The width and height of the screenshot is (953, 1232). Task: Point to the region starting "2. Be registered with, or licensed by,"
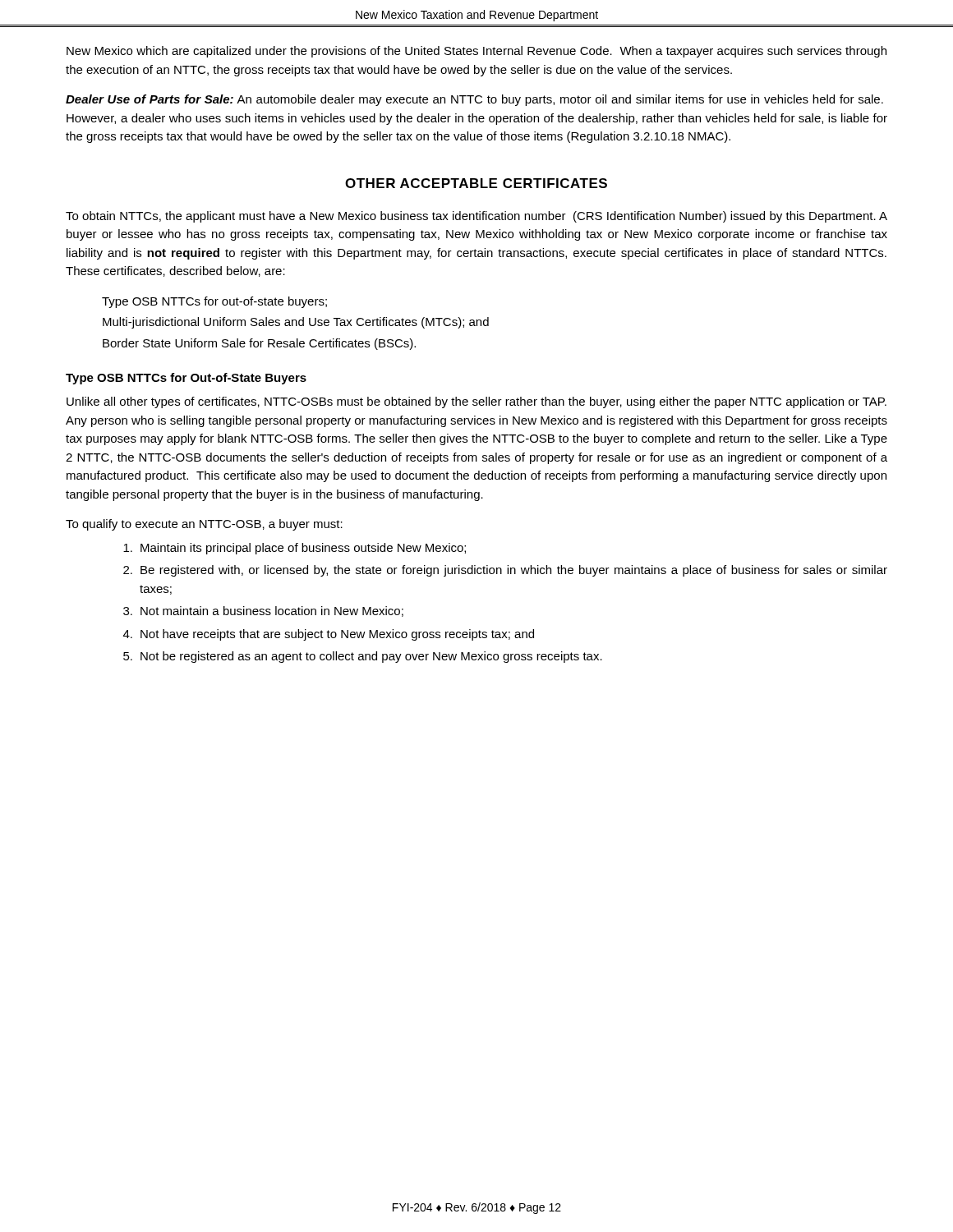(x=501, y=579)
